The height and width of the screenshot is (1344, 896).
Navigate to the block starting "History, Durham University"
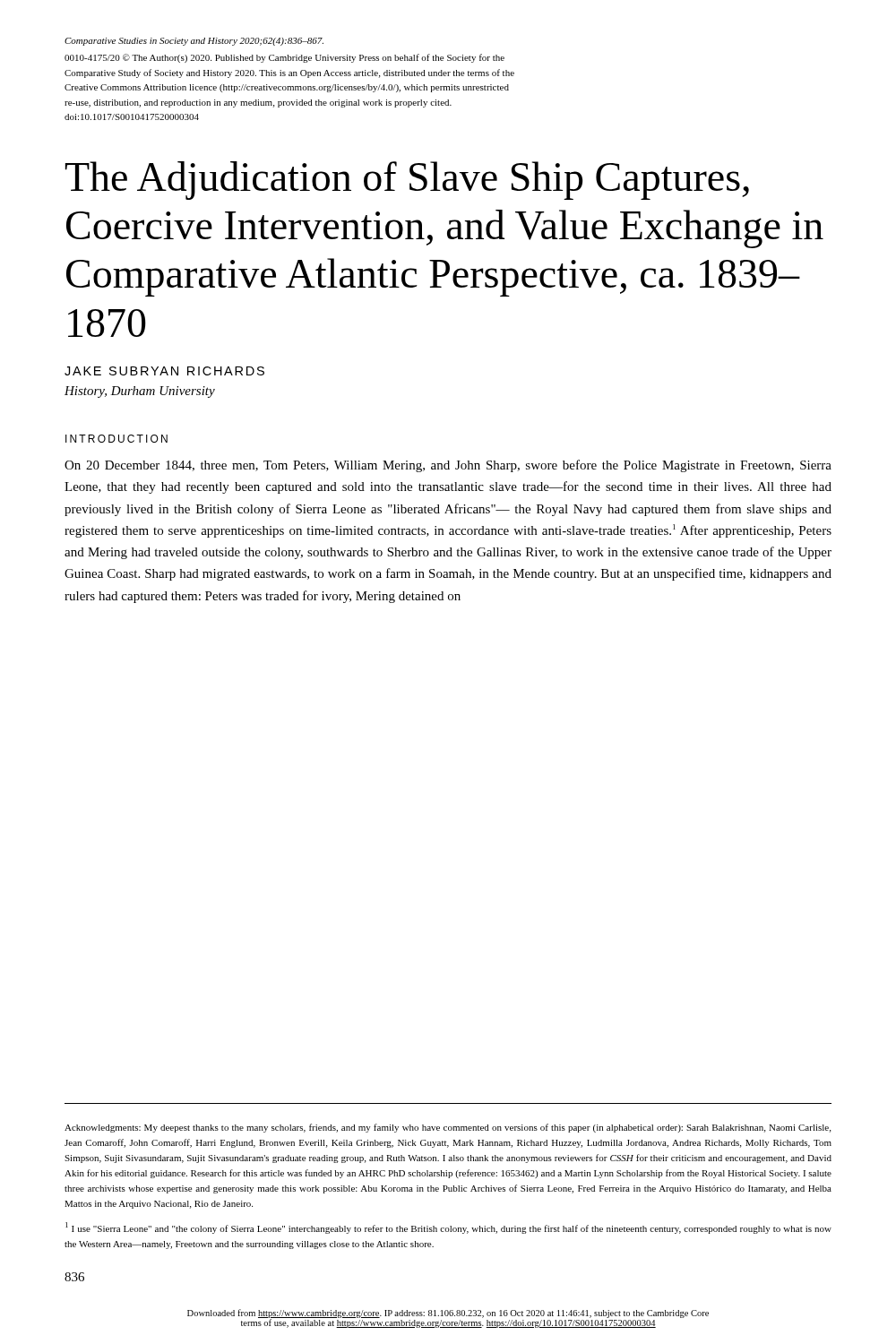[x=140, y=391]
